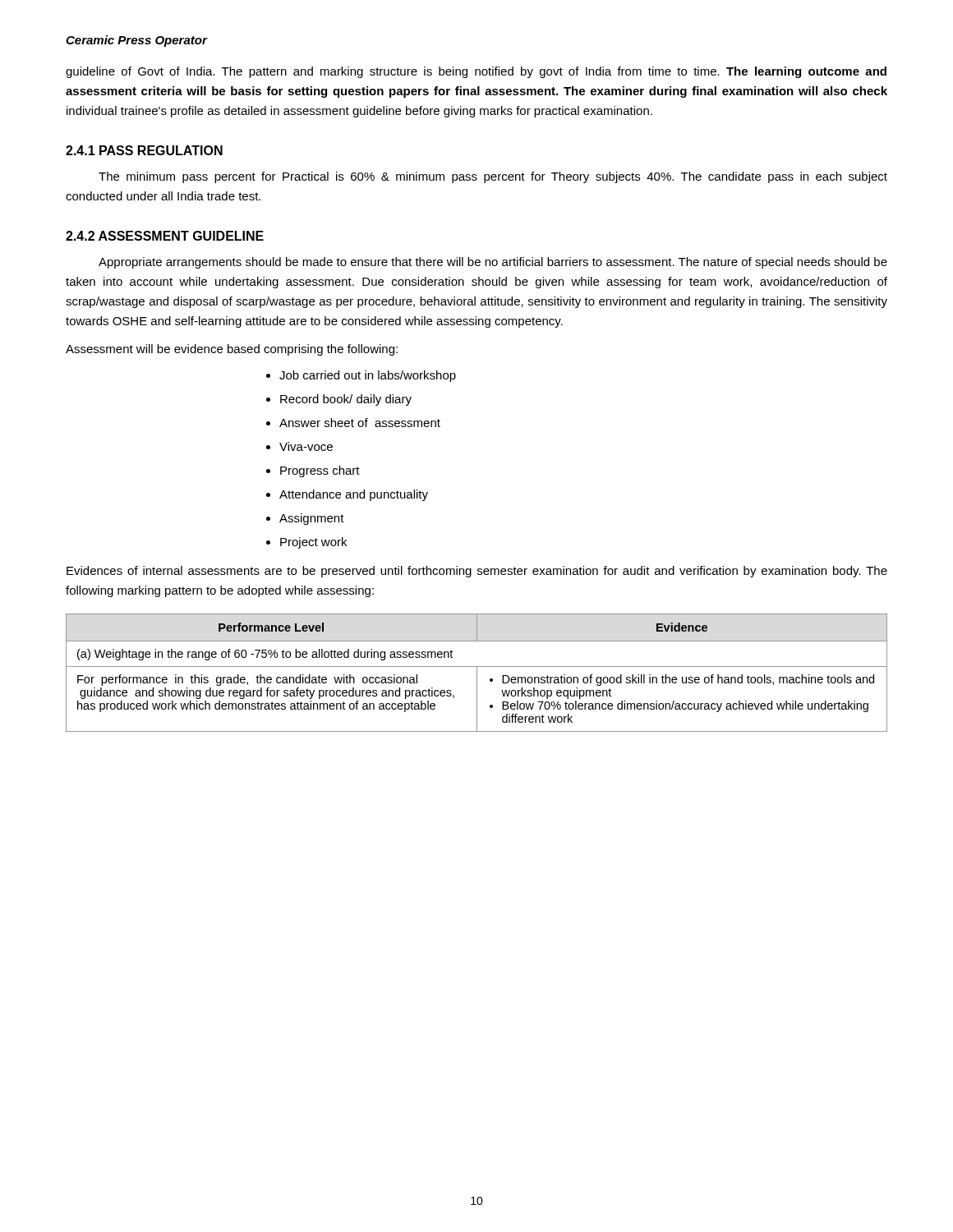The height and width of the screenshot is (1232, 953).
Task: Find the list item containing "Job carried out in labs/workshop"
Action: click(368, 375)
